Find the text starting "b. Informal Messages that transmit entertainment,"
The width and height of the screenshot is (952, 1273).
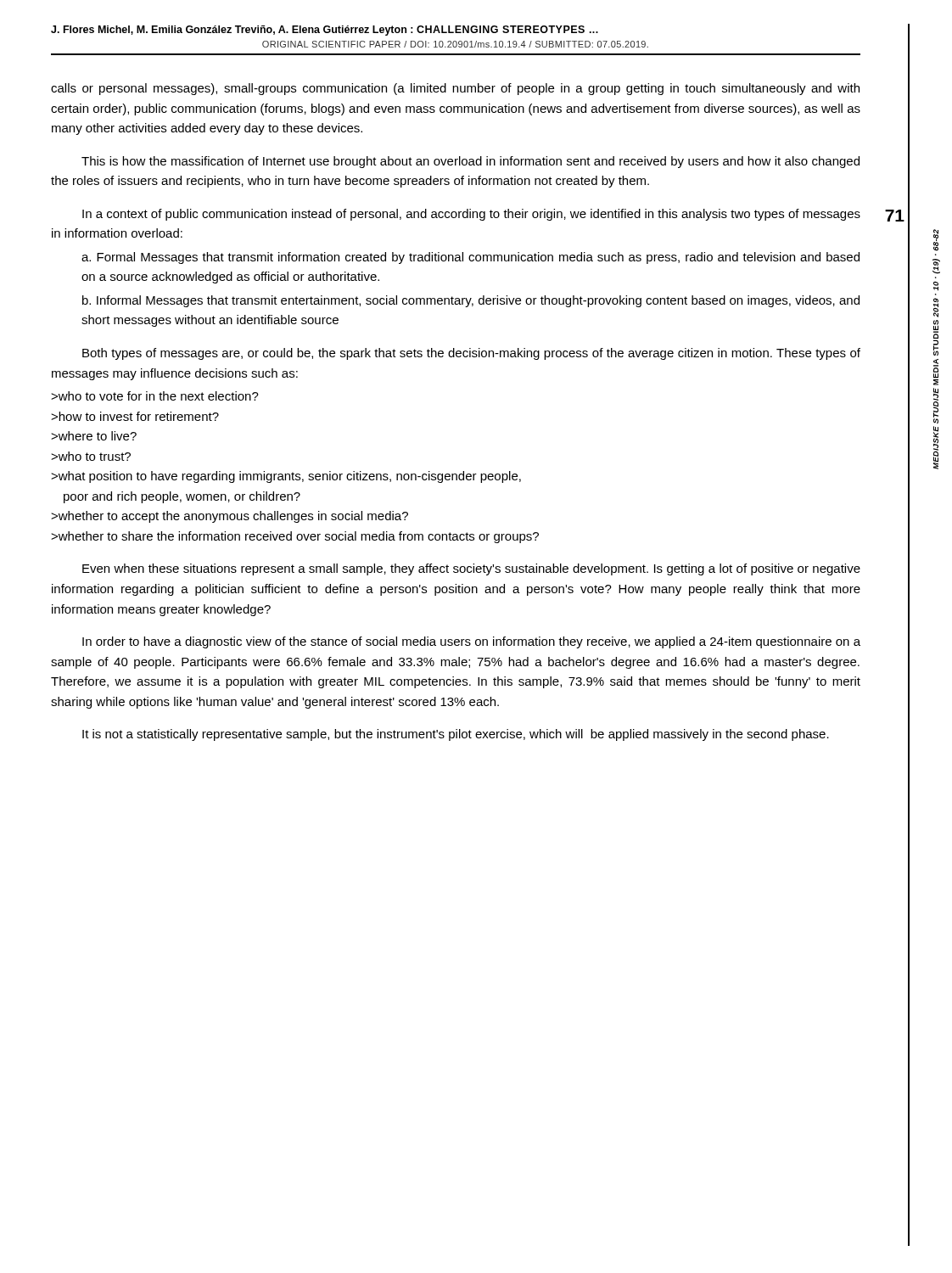coord(471,310)
